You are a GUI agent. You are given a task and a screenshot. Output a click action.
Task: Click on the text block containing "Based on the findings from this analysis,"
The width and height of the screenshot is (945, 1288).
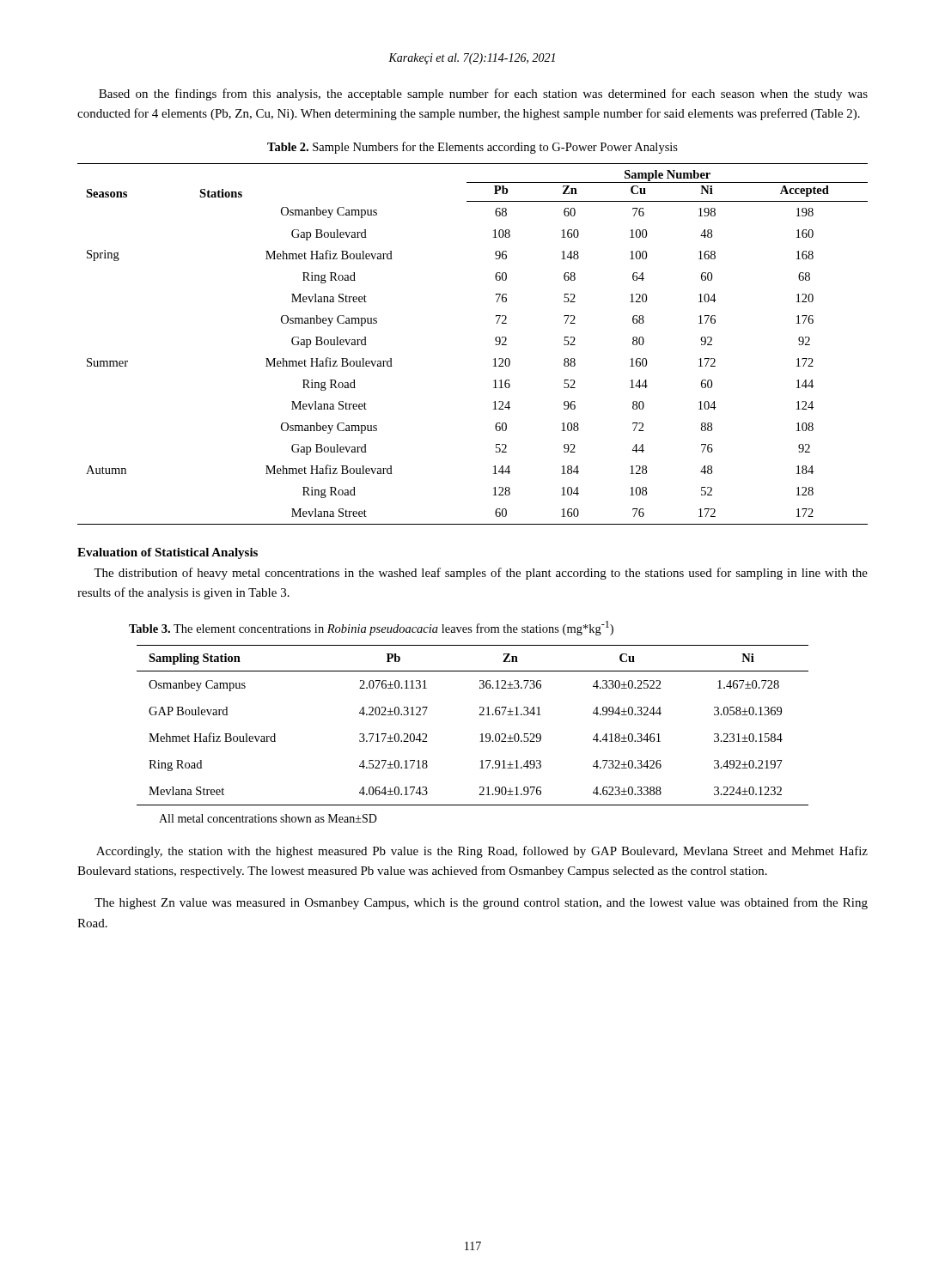472,104
